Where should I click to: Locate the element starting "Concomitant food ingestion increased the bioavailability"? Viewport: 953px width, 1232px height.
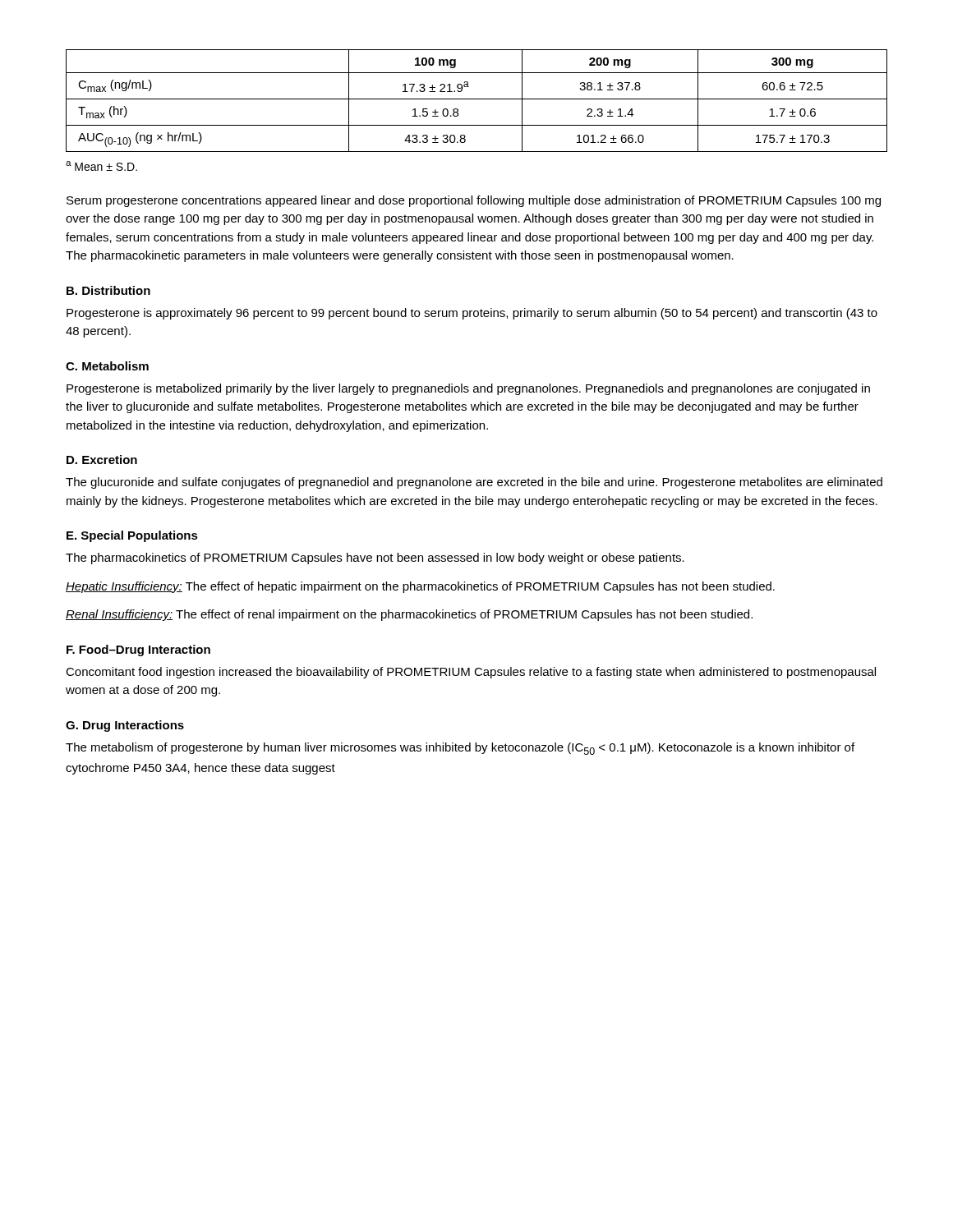(x=471, y=680)
